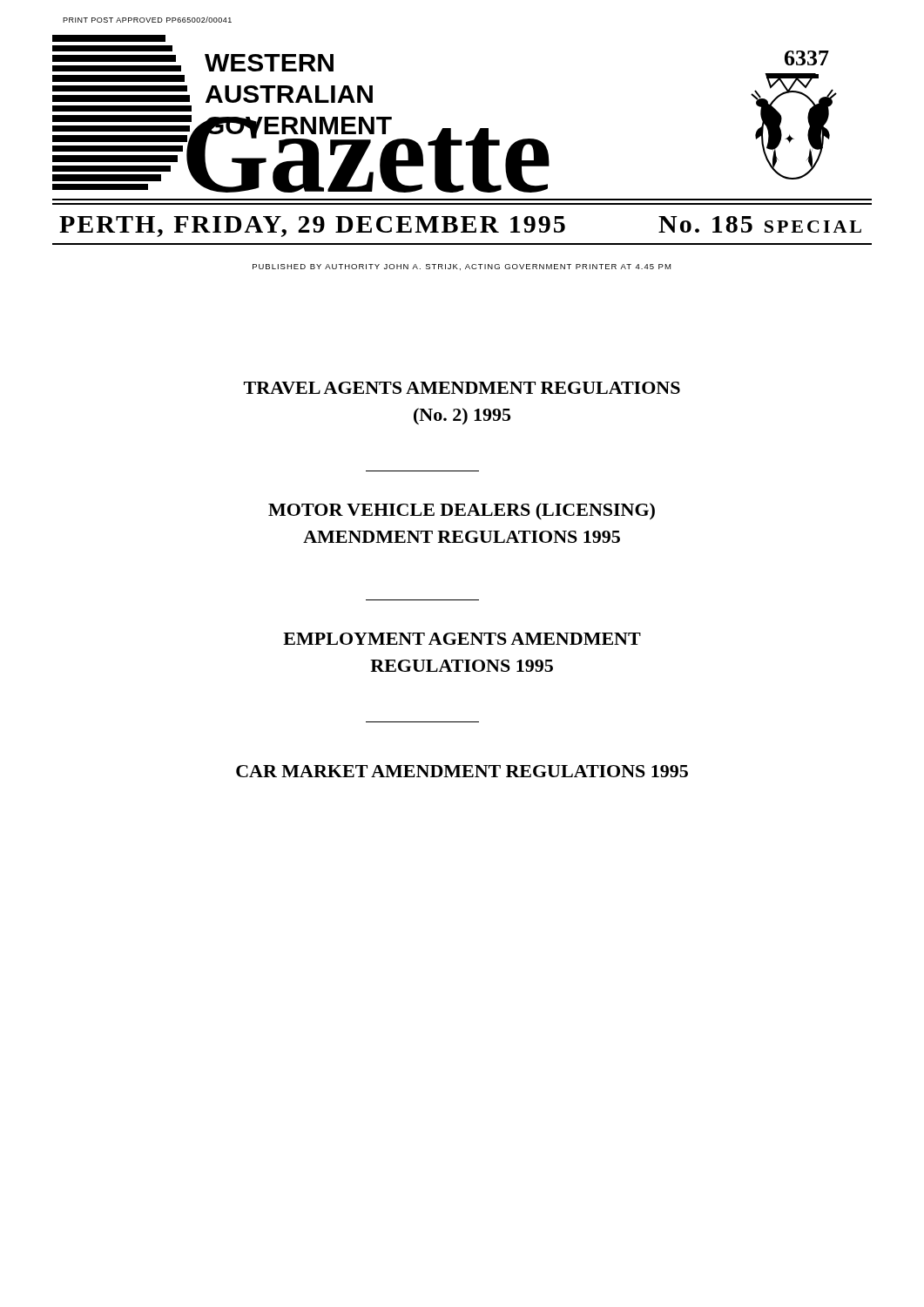Locate the logo
This screenshot has height=1307, width=924.
pyautogui.click(x=462, y=111)
